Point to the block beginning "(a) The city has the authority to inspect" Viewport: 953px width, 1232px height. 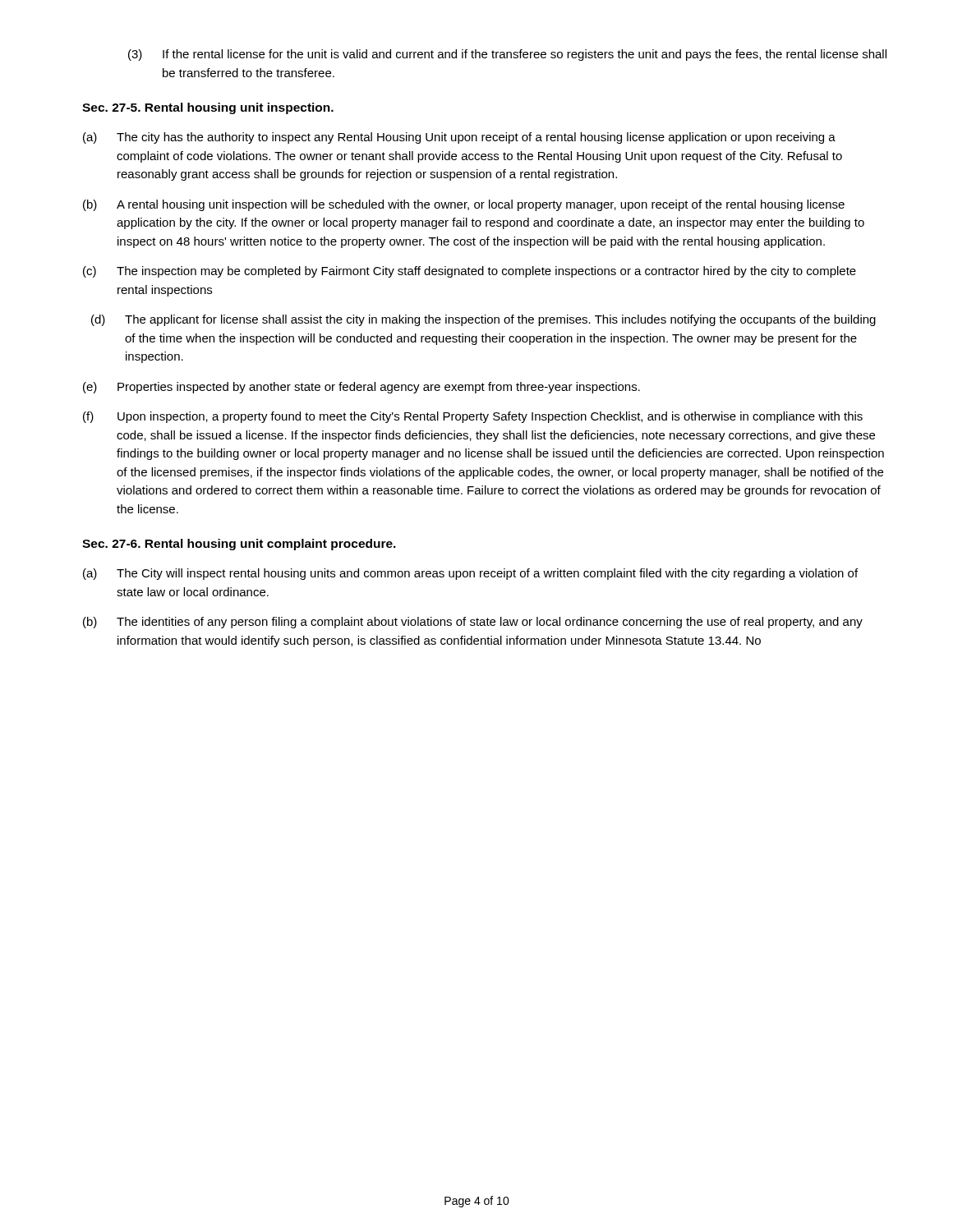(x=485, y=156)
